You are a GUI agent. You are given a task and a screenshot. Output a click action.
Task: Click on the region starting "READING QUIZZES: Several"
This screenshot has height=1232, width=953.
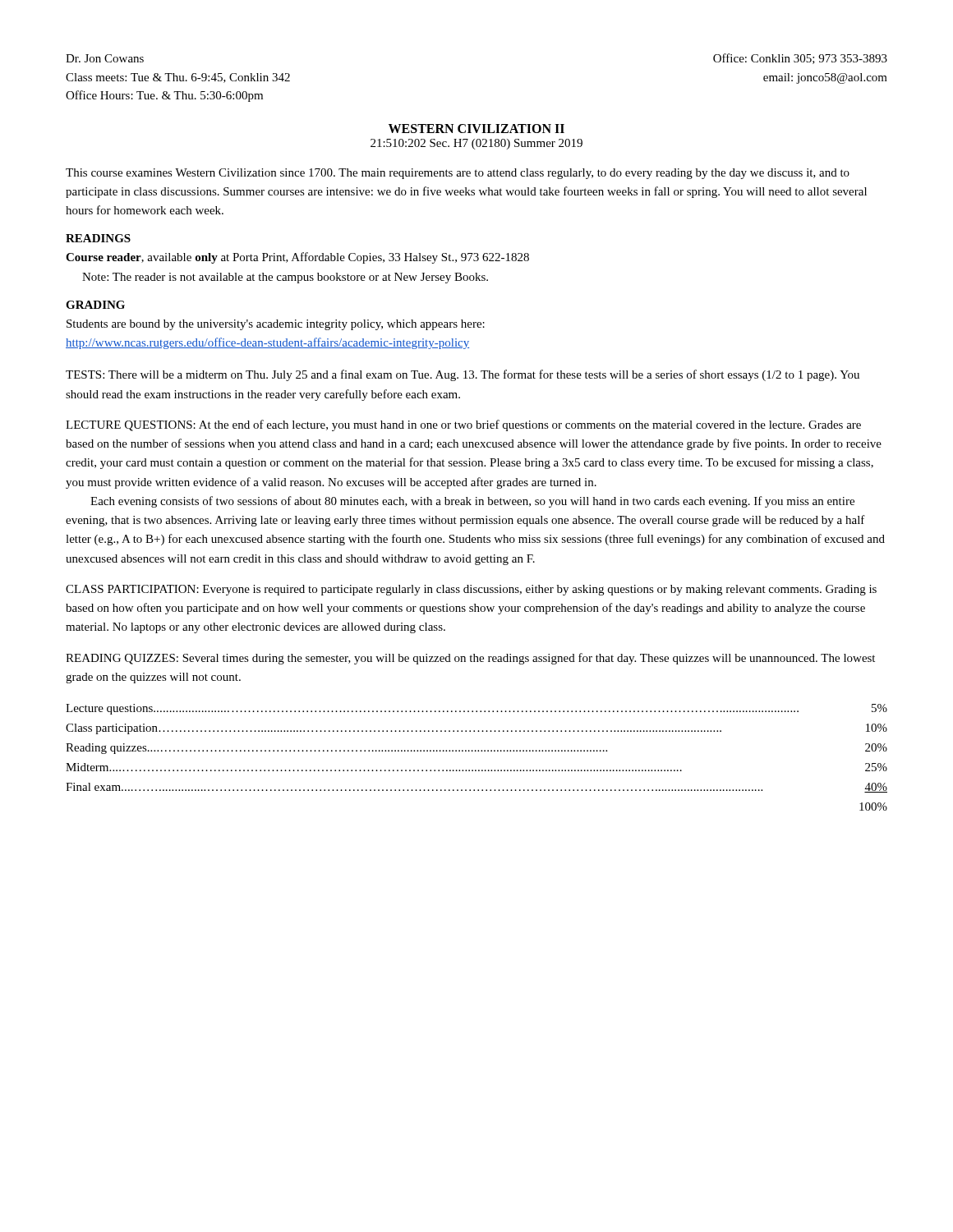471,667
